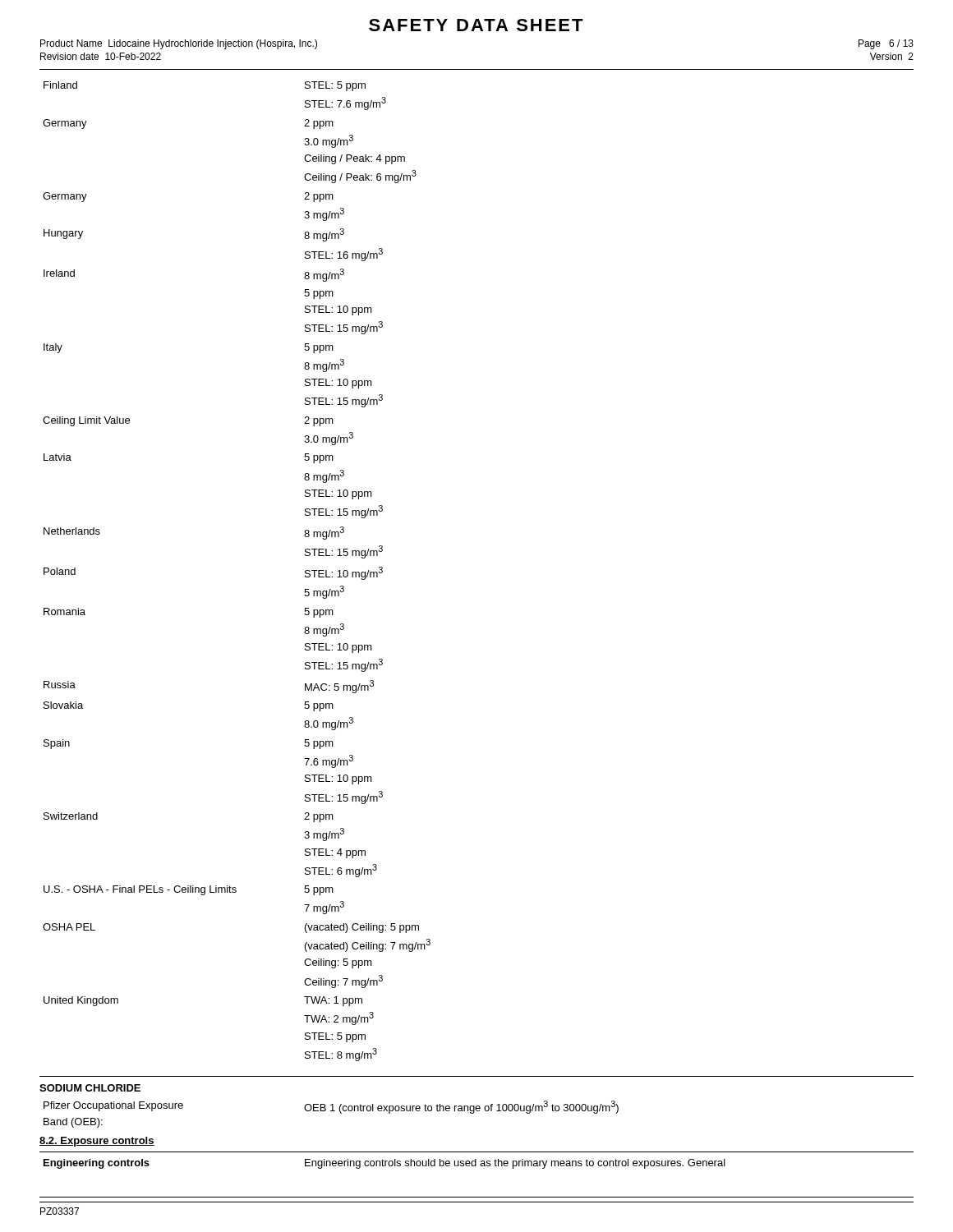The image size is (953, 1232).
Task: Click where it says "8.2. Exposure controls"
Action: click(x=476, y=1141)
